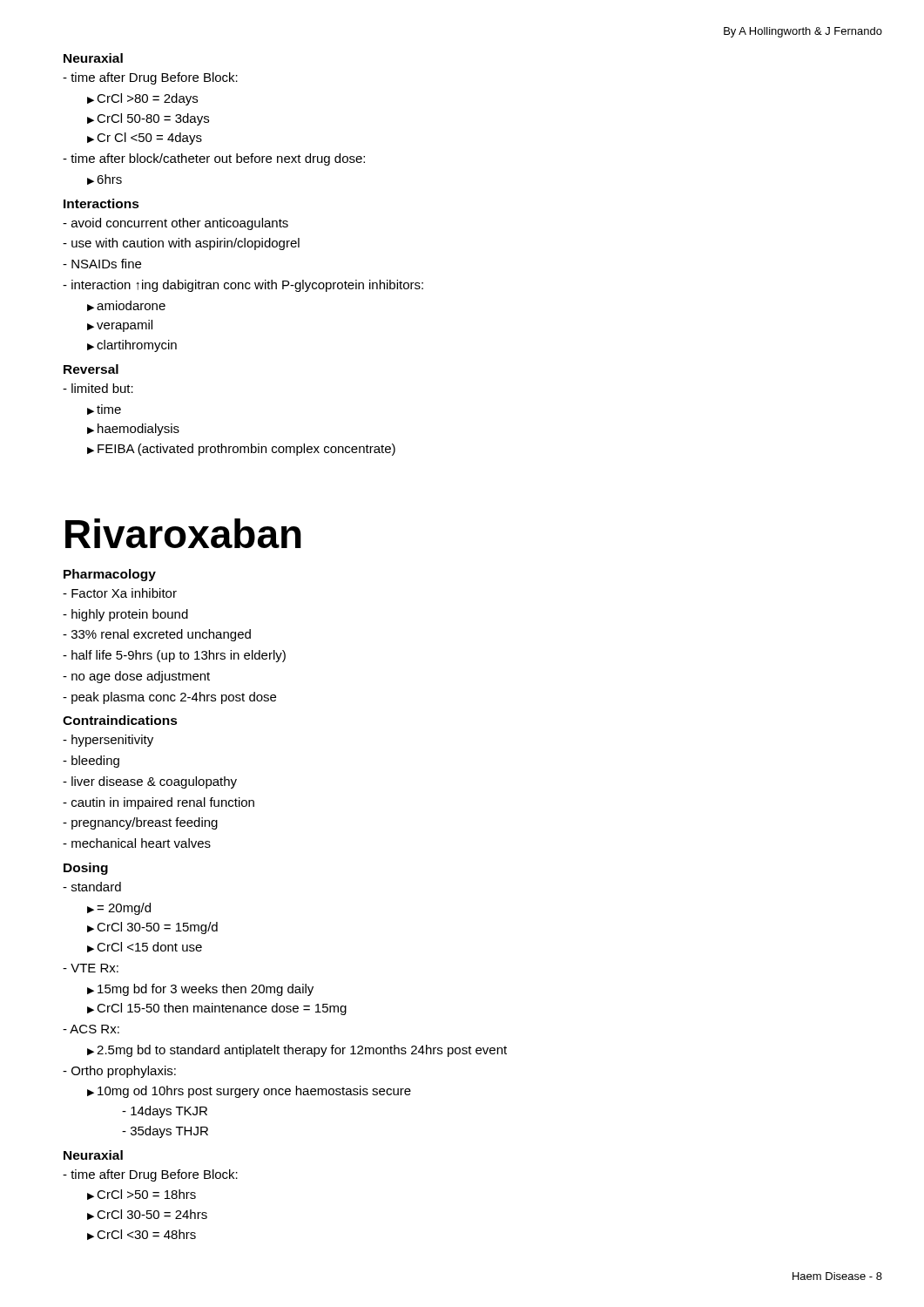
Task: Find the block starting "ACS Rx:"
Action: [91, 1029]
